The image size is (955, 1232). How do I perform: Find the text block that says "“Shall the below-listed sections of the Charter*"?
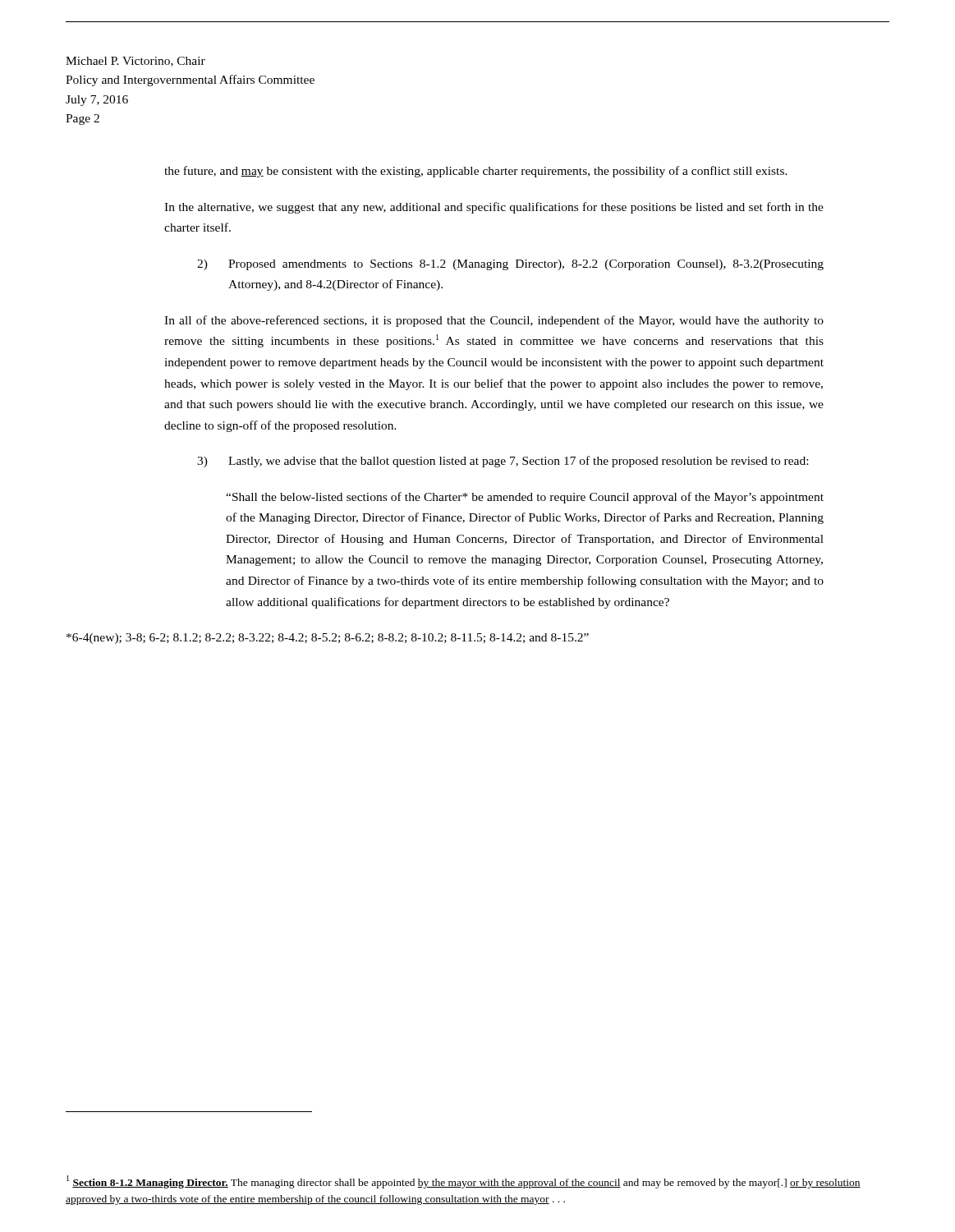click(525, 549)
